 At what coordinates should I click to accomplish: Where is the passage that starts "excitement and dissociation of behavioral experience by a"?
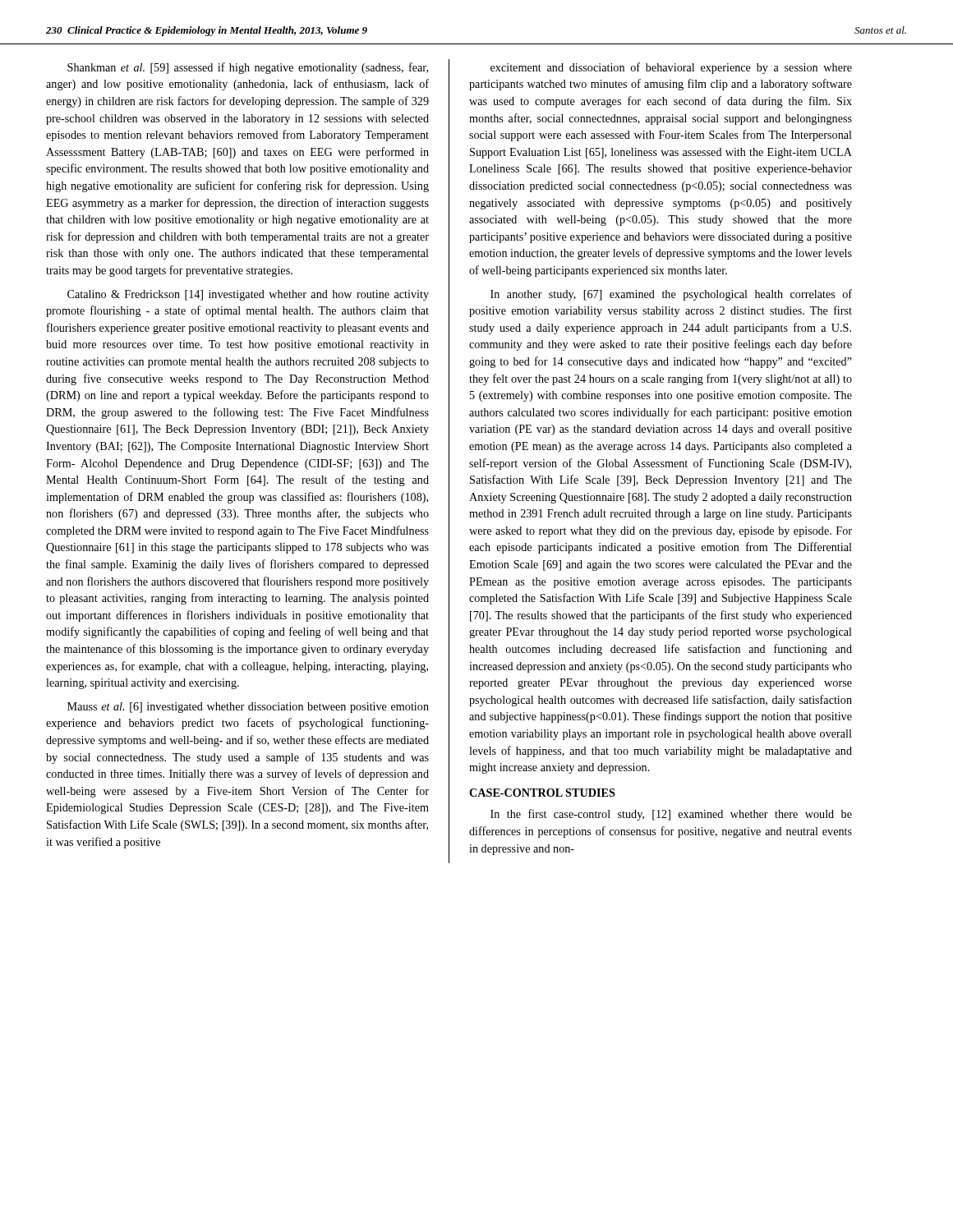point(661,169)
